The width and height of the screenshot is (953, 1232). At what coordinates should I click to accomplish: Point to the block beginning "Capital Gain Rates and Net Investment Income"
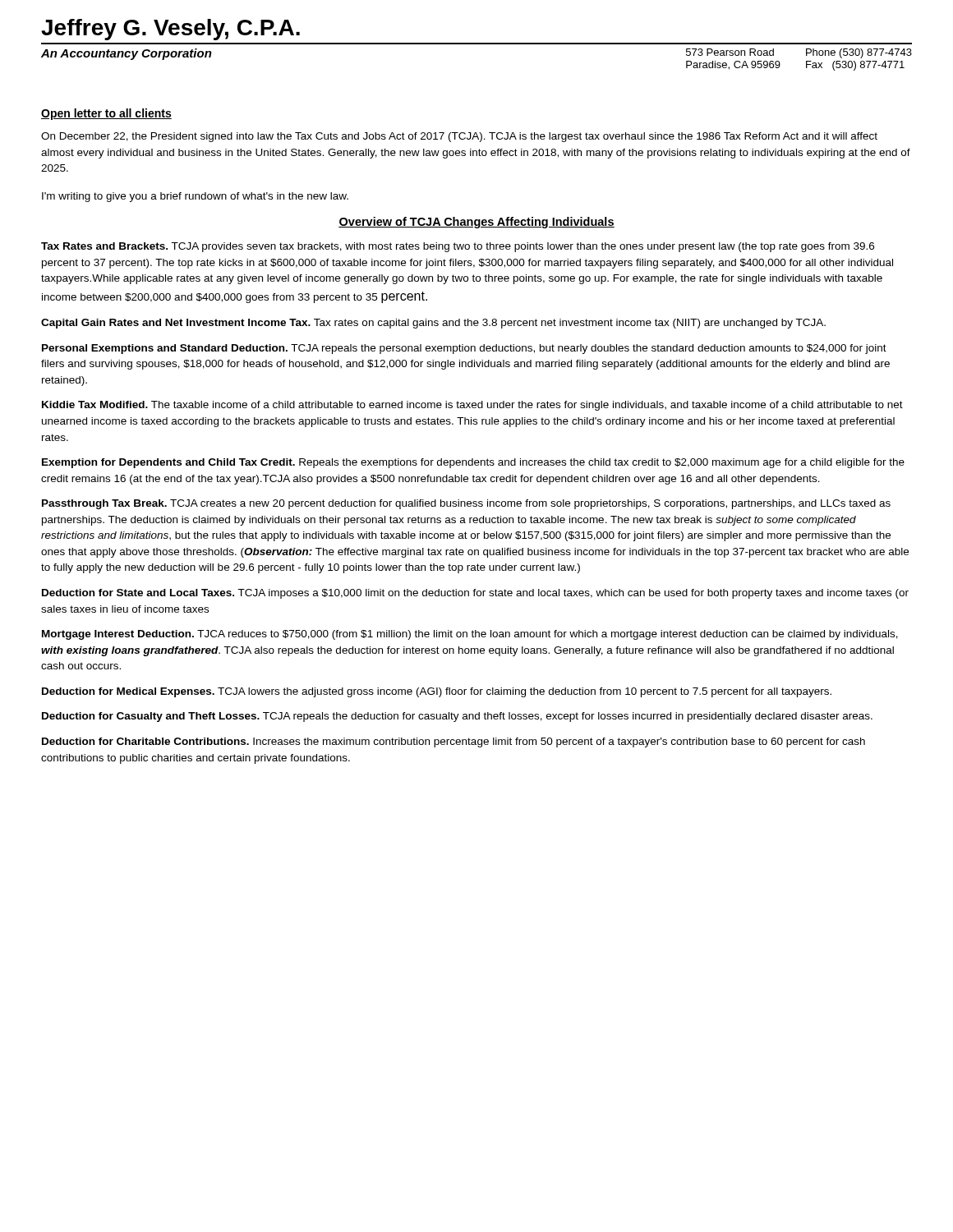point(434,323)
